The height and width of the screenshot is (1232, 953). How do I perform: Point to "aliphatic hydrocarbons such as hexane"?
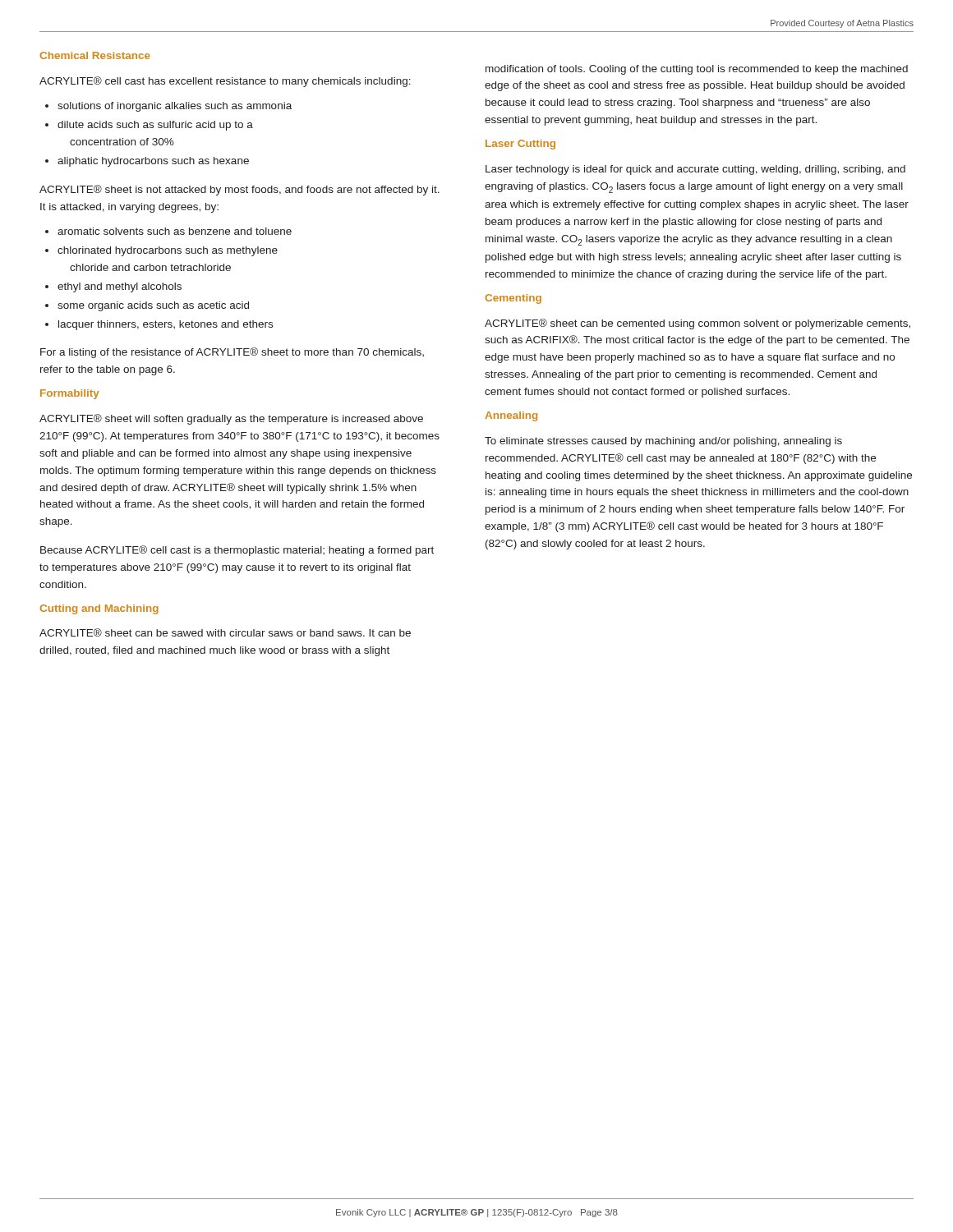click(153, 161)
